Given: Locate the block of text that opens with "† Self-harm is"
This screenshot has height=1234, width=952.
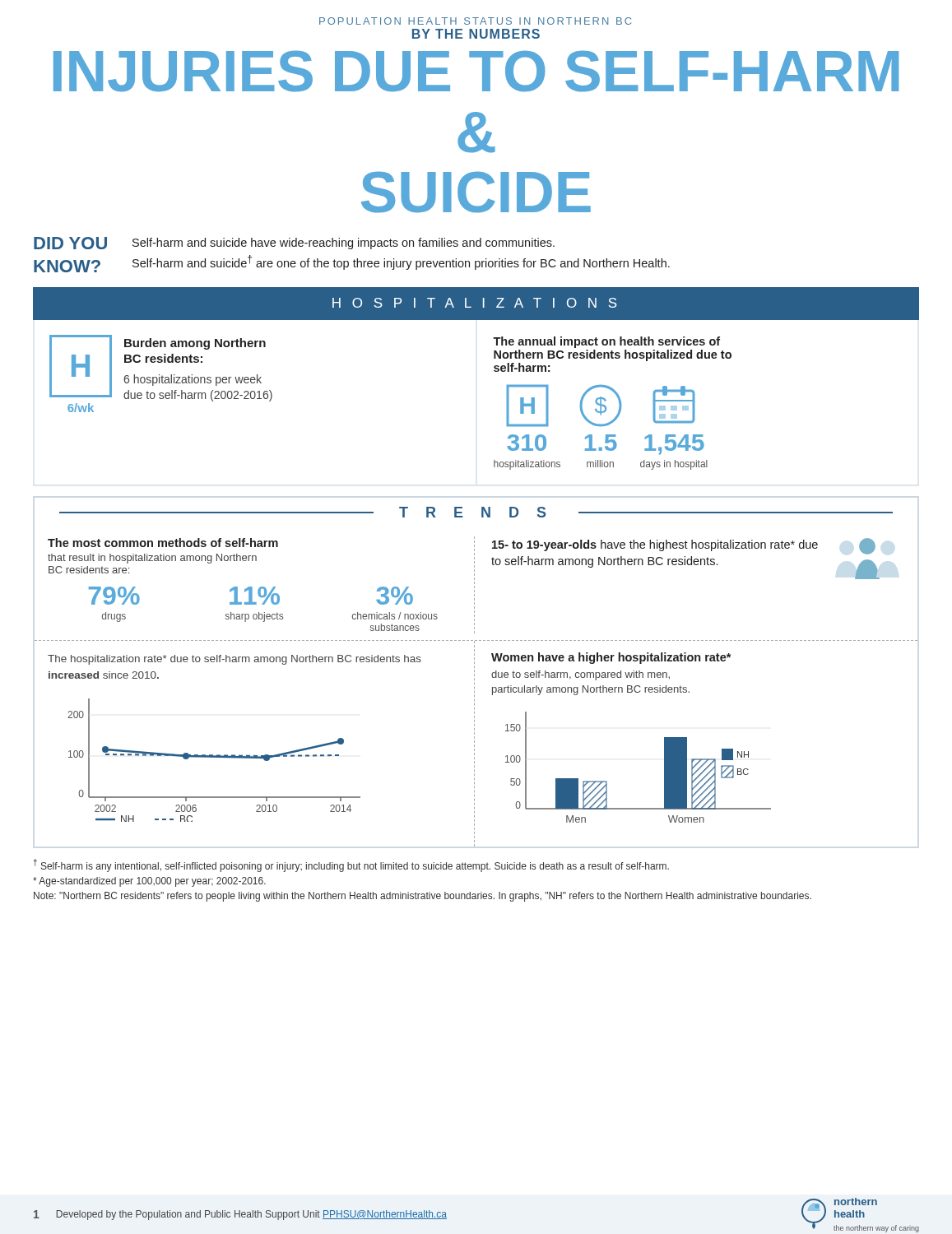Looking at the screenshot, I should point(351,865).
